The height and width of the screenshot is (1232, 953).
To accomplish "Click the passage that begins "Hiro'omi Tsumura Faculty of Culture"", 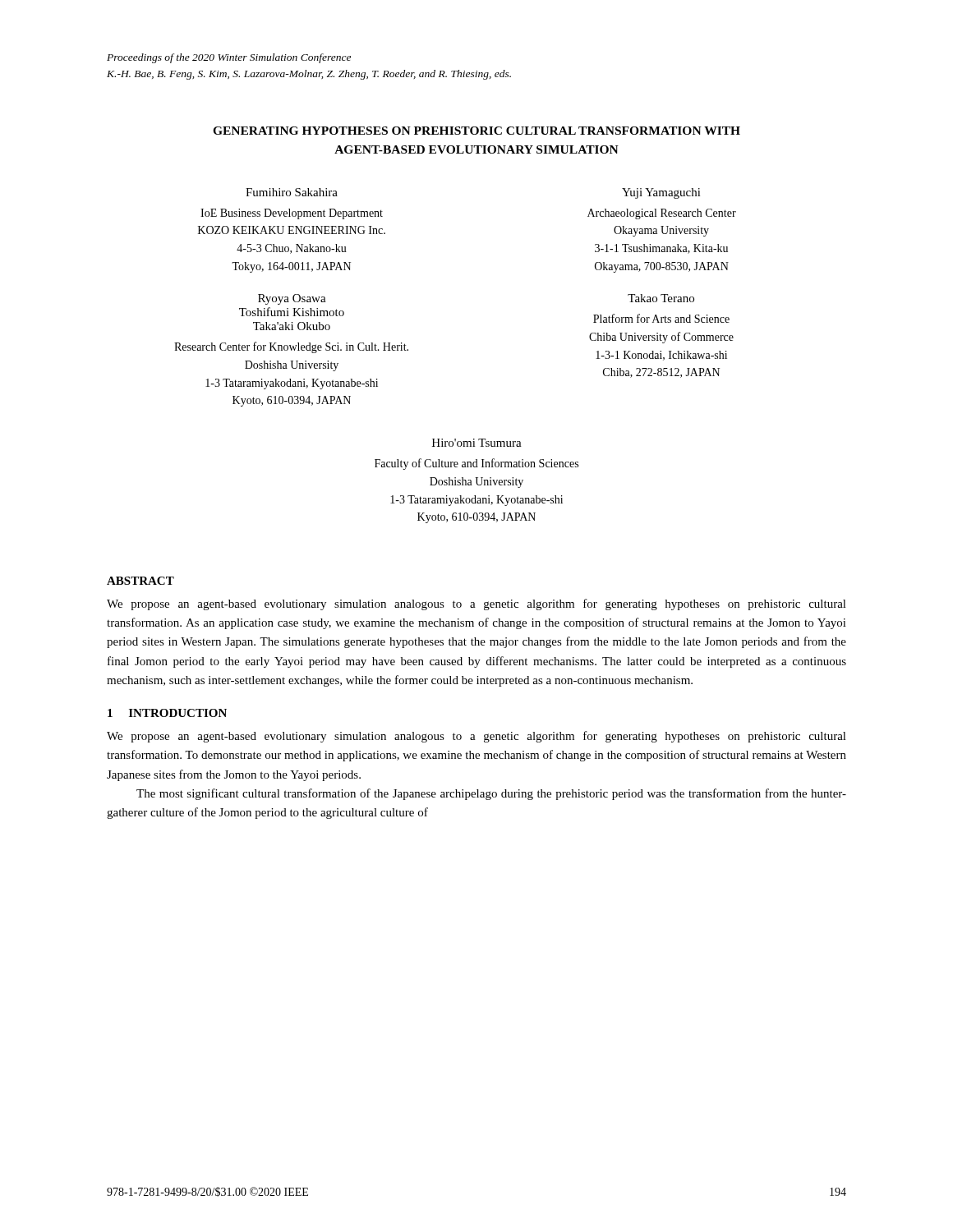I will pyautogui.click(x=476, y=481).
